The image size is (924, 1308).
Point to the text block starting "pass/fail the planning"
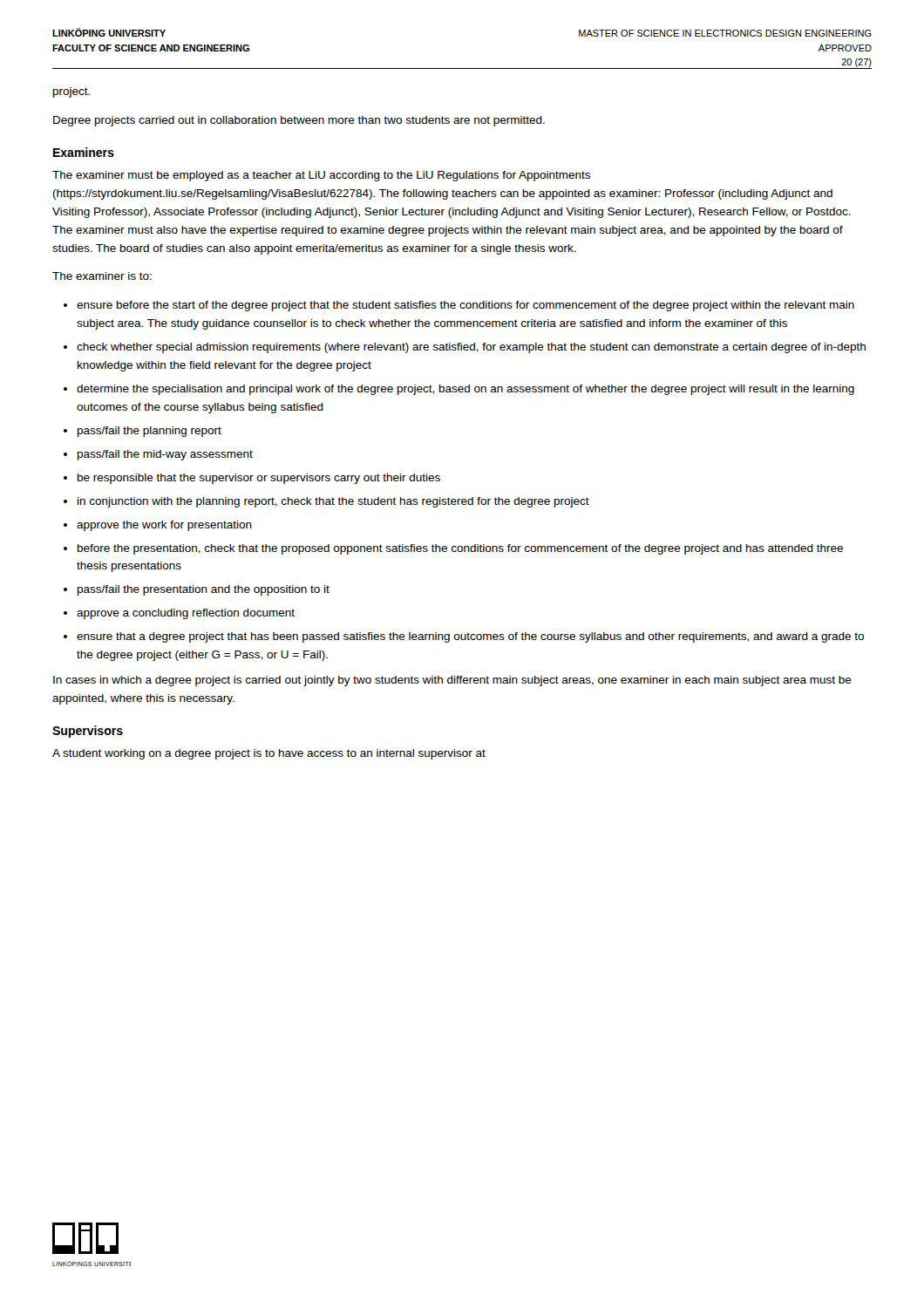click(149, 430)
